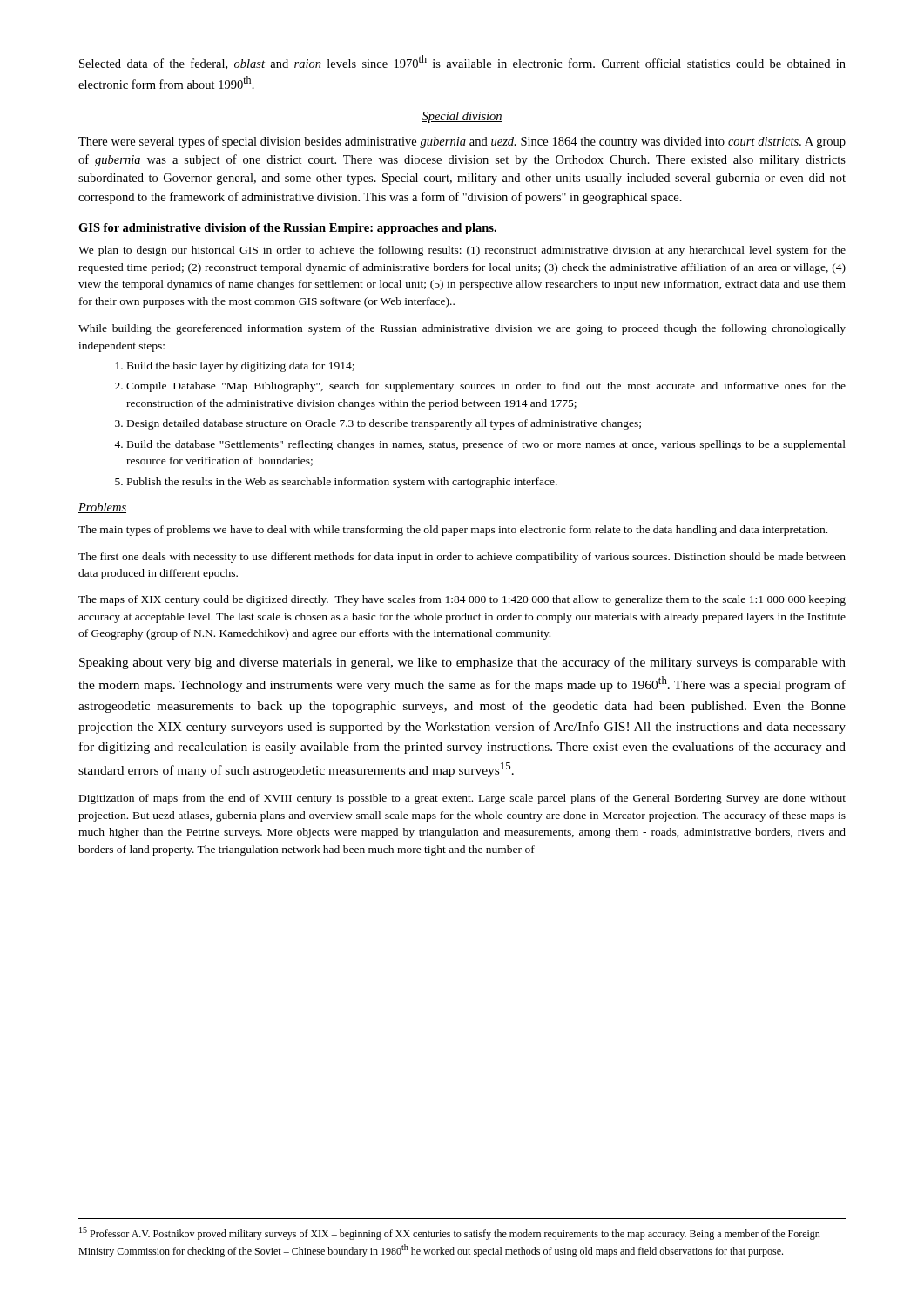The image size is (924, 1307).
Task: Locate the section header that says "GIS for administrative division"
Action: (288, 228)
